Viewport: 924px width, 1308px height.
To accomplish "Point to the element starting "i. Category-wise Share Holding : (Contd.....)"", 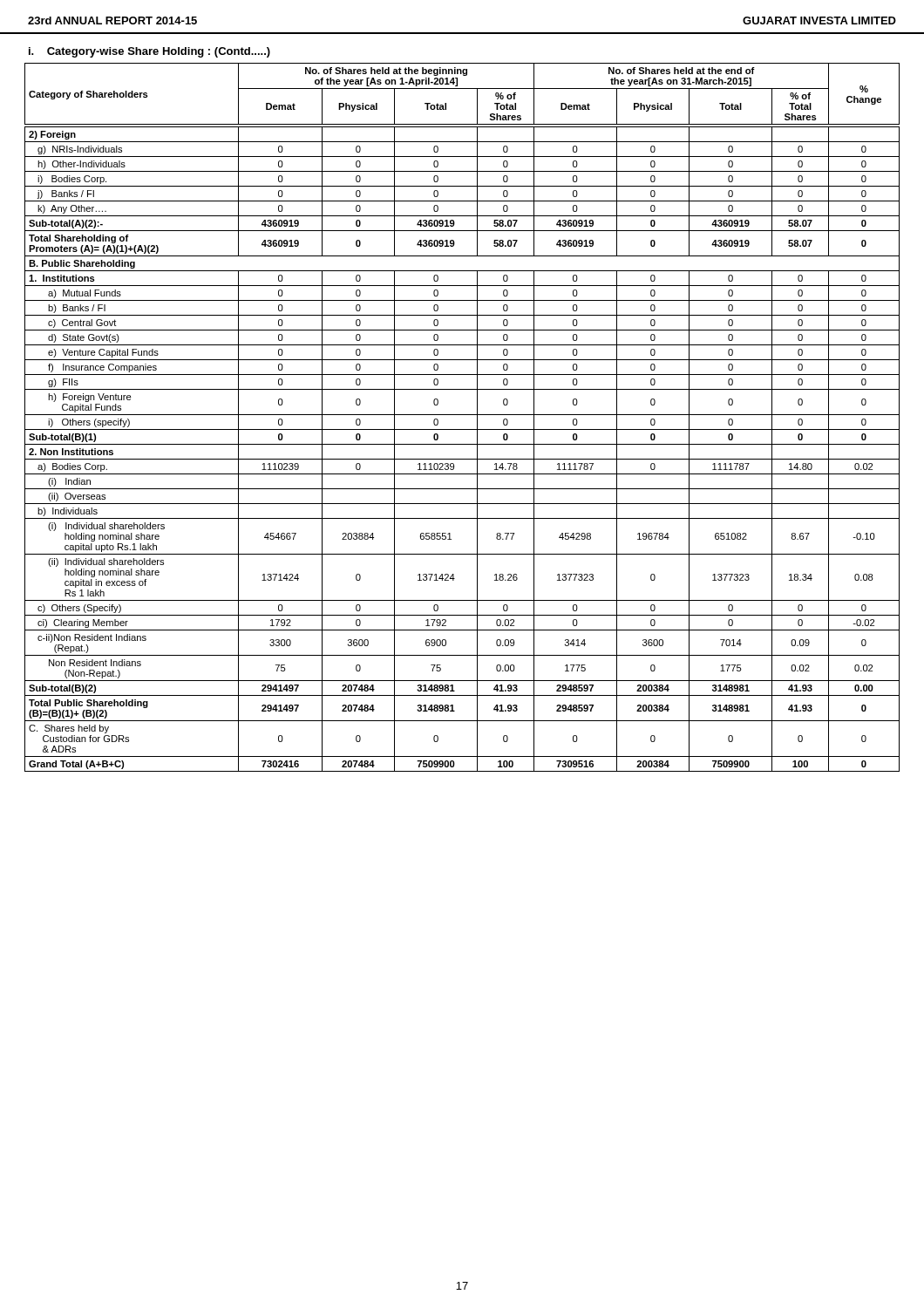I will 149,51.
